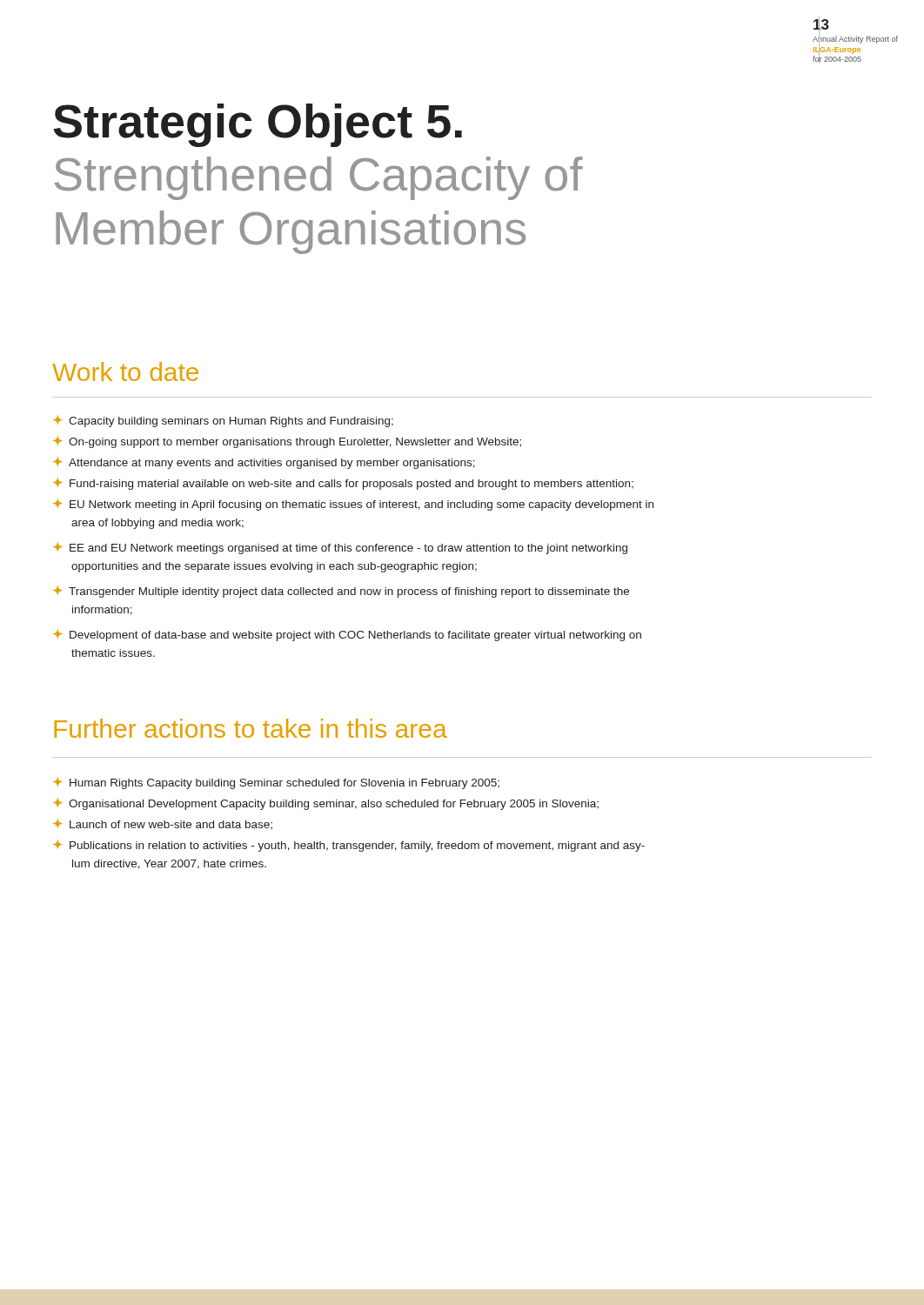Click on the list item that says "✦Human Rights Capacity building Seminar scheduled for Slovenia"
The width and height of the screenshot is (924, 1305).
click(276, 782)
